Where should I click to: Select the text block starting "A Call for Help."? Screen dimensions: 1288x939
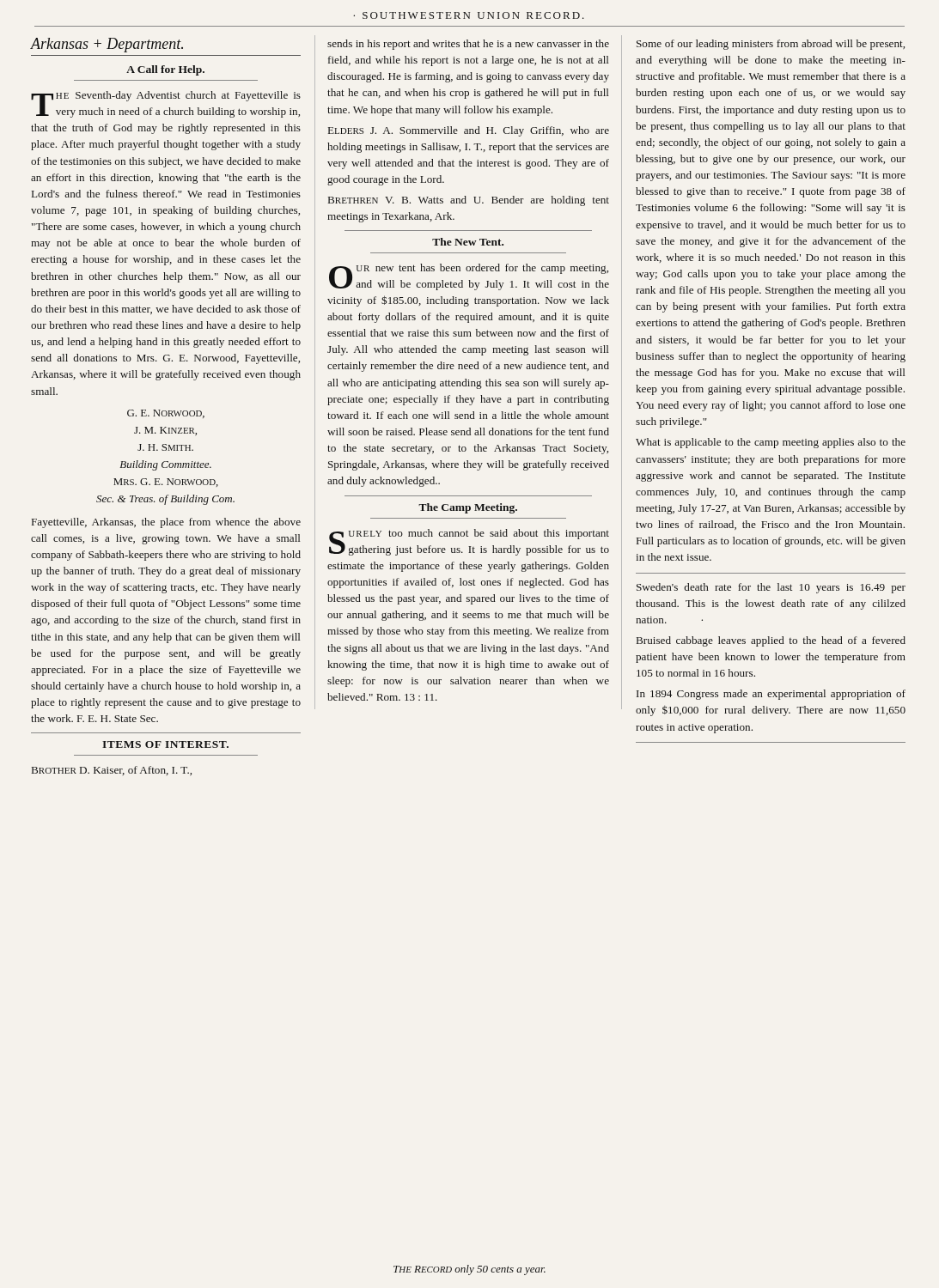(166, 69)
